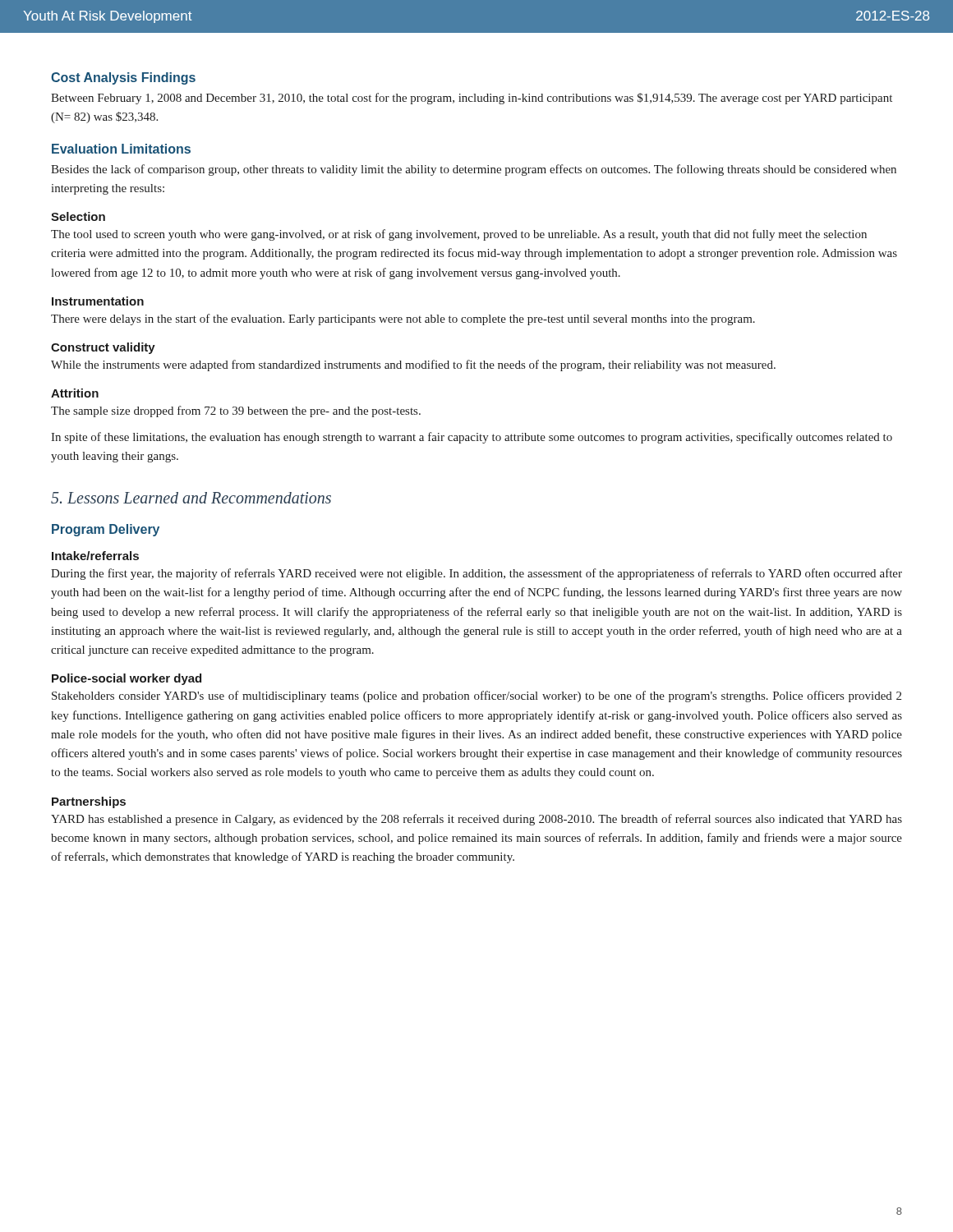Locate the text block with the text "There were delays in the"
Viewport: 953px width, 1232px height.
(476, 319)
